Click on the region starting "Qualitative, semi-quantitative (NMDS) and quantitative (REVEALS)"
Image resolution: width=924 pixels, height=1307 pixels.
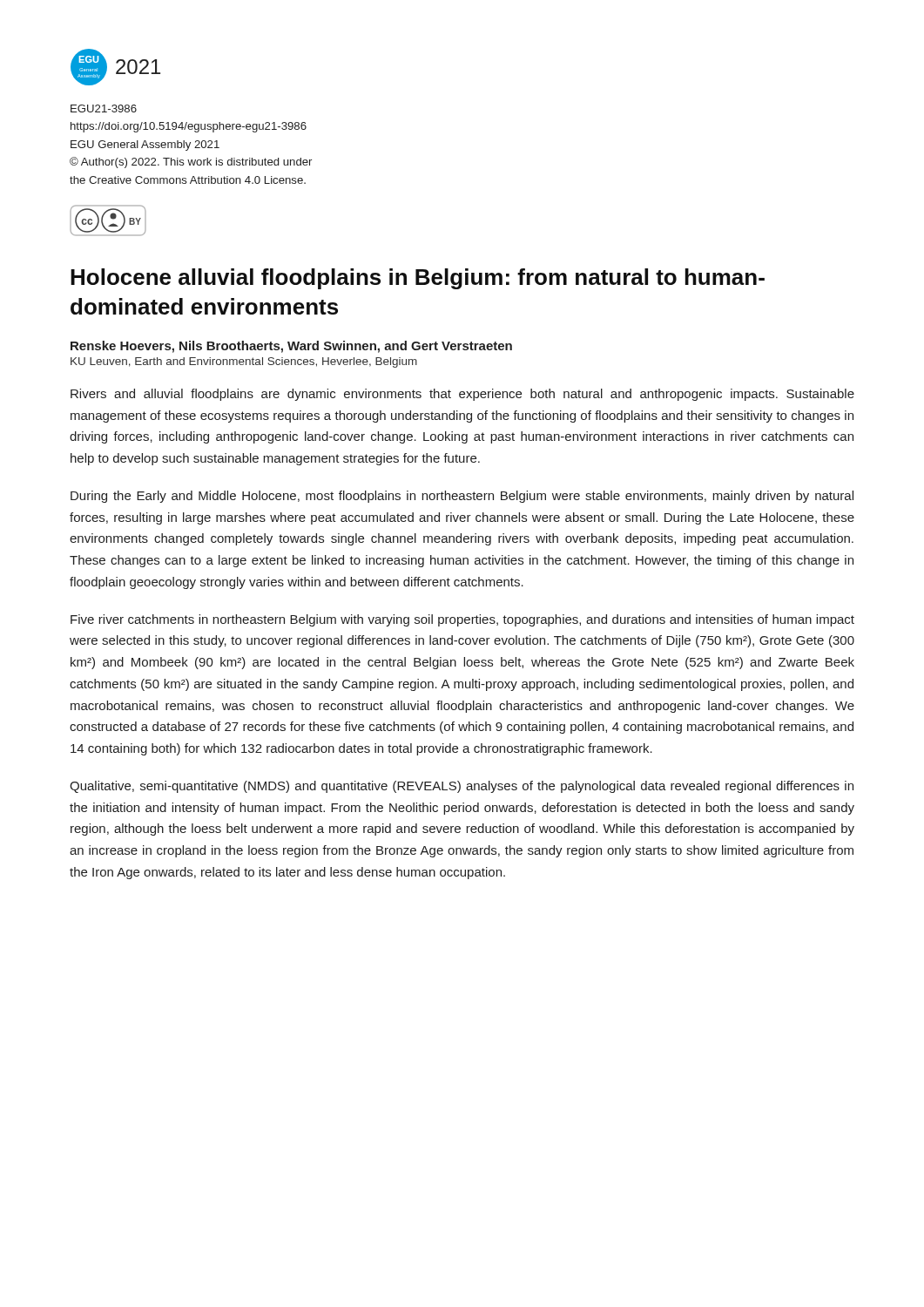[462, 829]
